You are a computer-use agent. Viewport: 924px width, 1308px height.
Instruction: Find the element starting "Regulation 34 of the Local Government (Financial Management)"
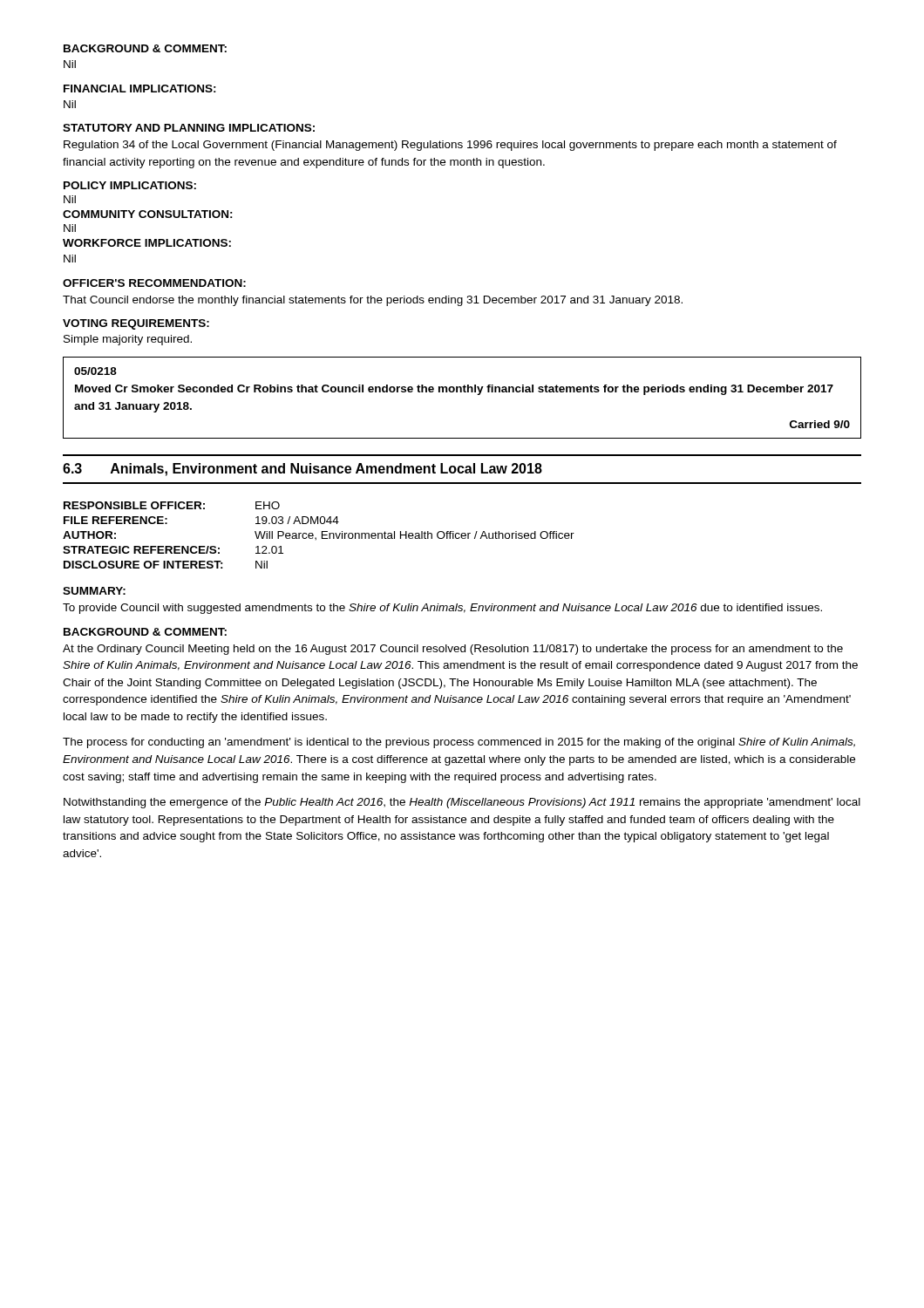pyautogui.click(x=450, y=153)
